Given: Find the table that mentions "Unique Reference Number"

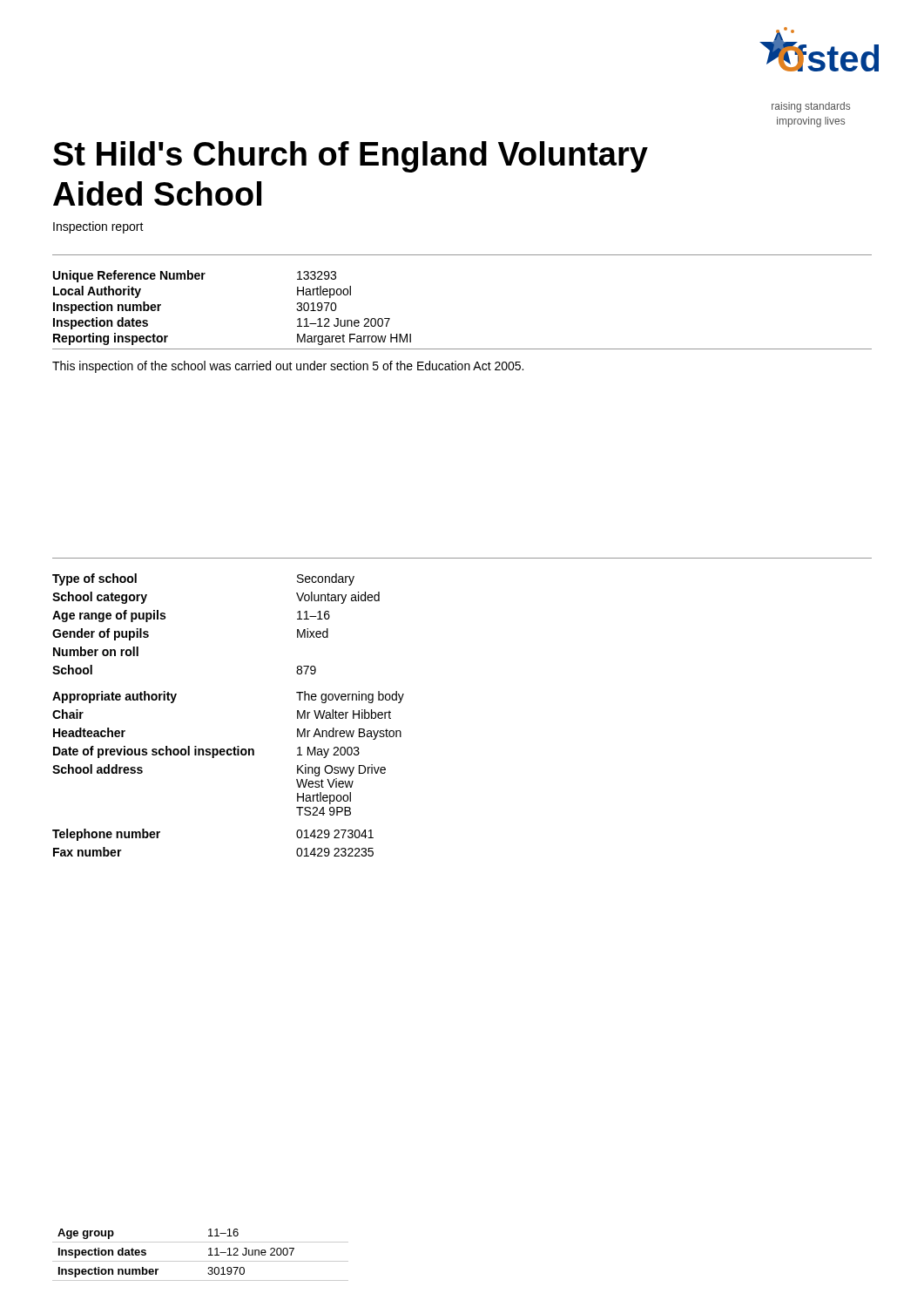Looking at the screenshot, I should point(462,308).
